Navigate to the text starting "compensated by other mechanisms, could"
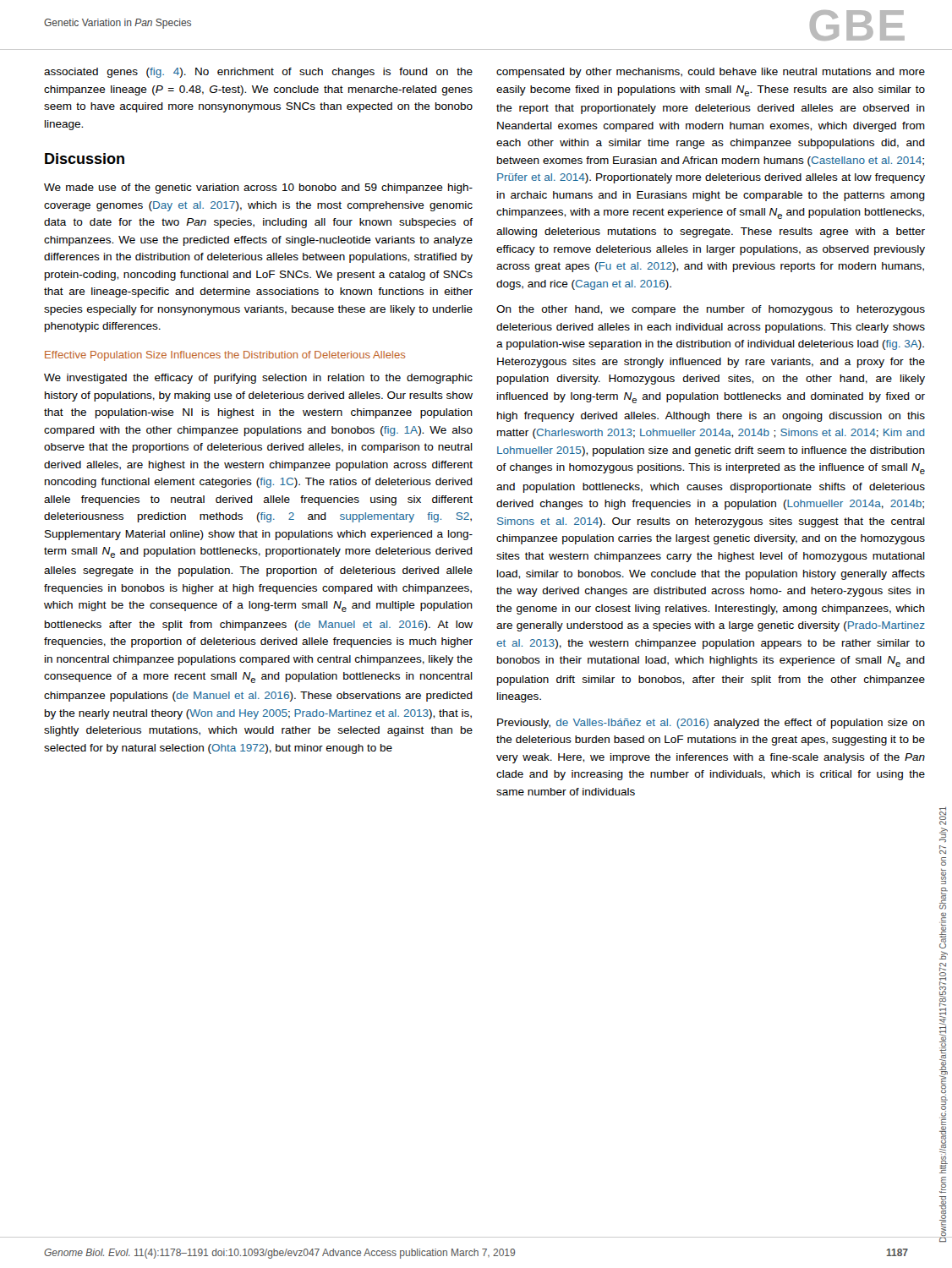 click(x=711, y=432)
